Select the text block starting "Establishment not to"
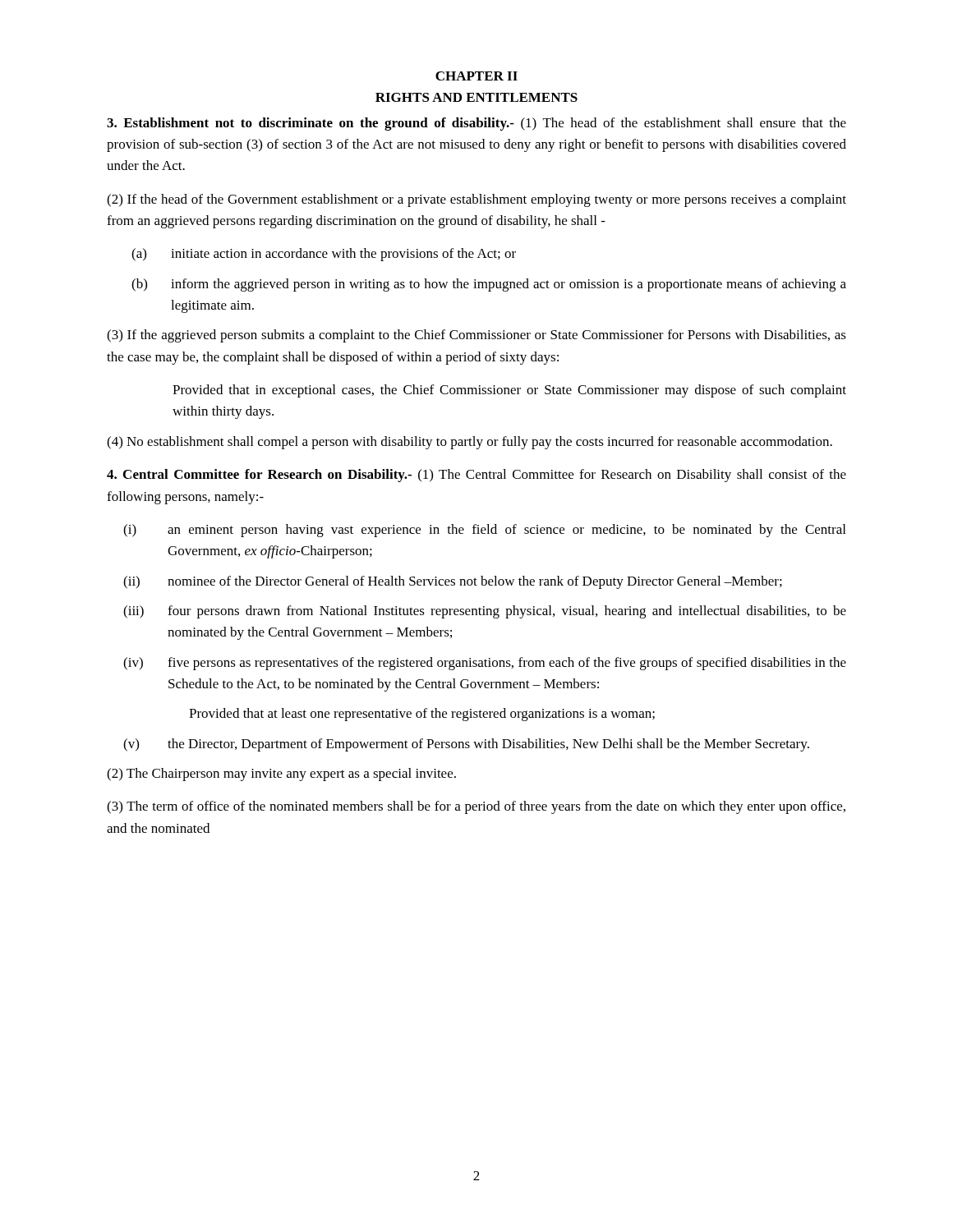The width and height of the screenshot is (953, 1232). click(x=476, y=144)
